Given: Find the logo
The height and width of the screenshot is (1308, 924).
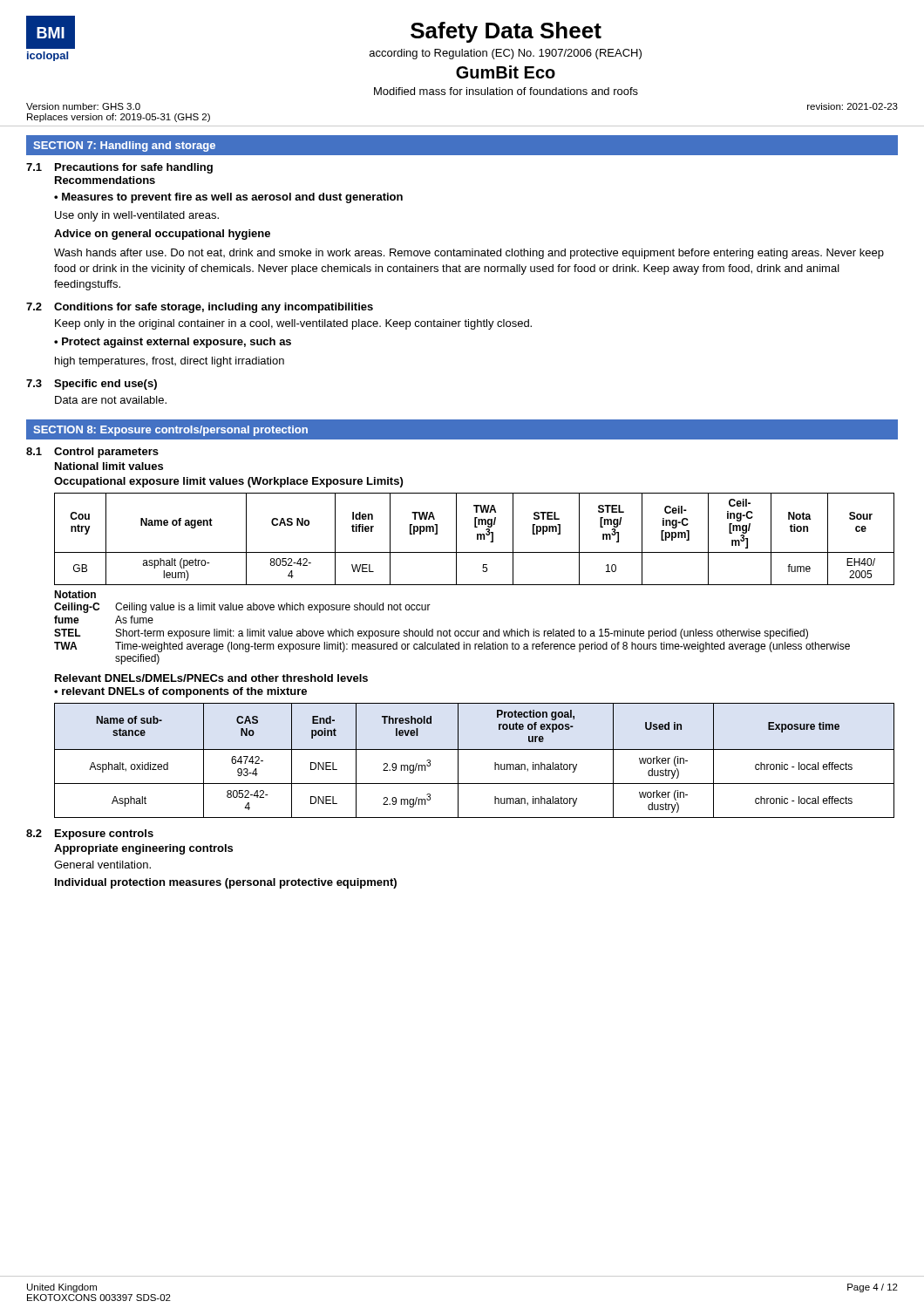Looking at the screenshot, I should pos(70,38).
